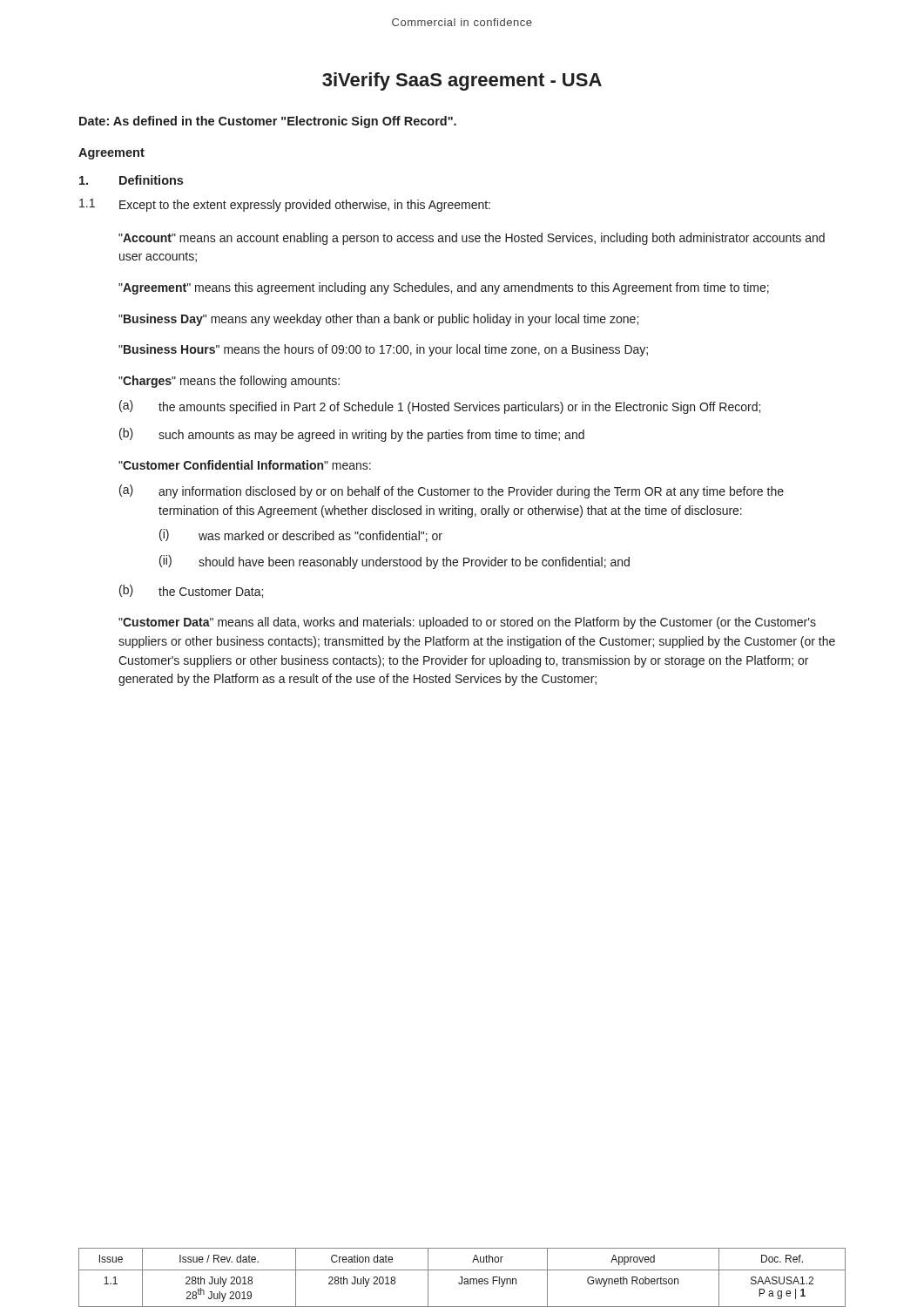The height and width of the screenshot is (1307, 924).
Task: Navigate to the text starting "(ii) should have been reasonably understood"
Action: [x=502, y=563]
